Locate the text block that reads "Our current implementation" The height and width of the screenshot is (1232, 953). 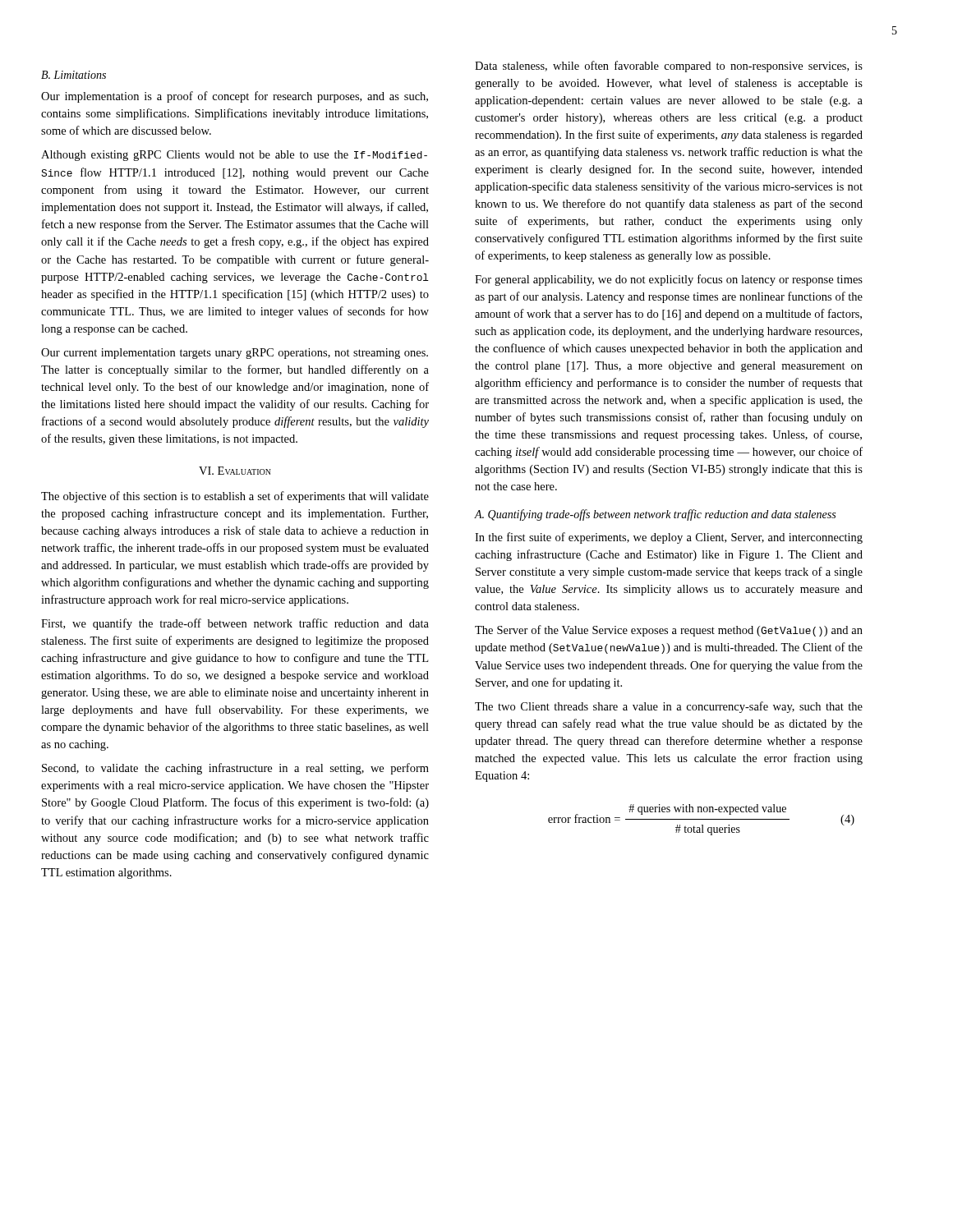pyautogui.click(x=235, y=396)
